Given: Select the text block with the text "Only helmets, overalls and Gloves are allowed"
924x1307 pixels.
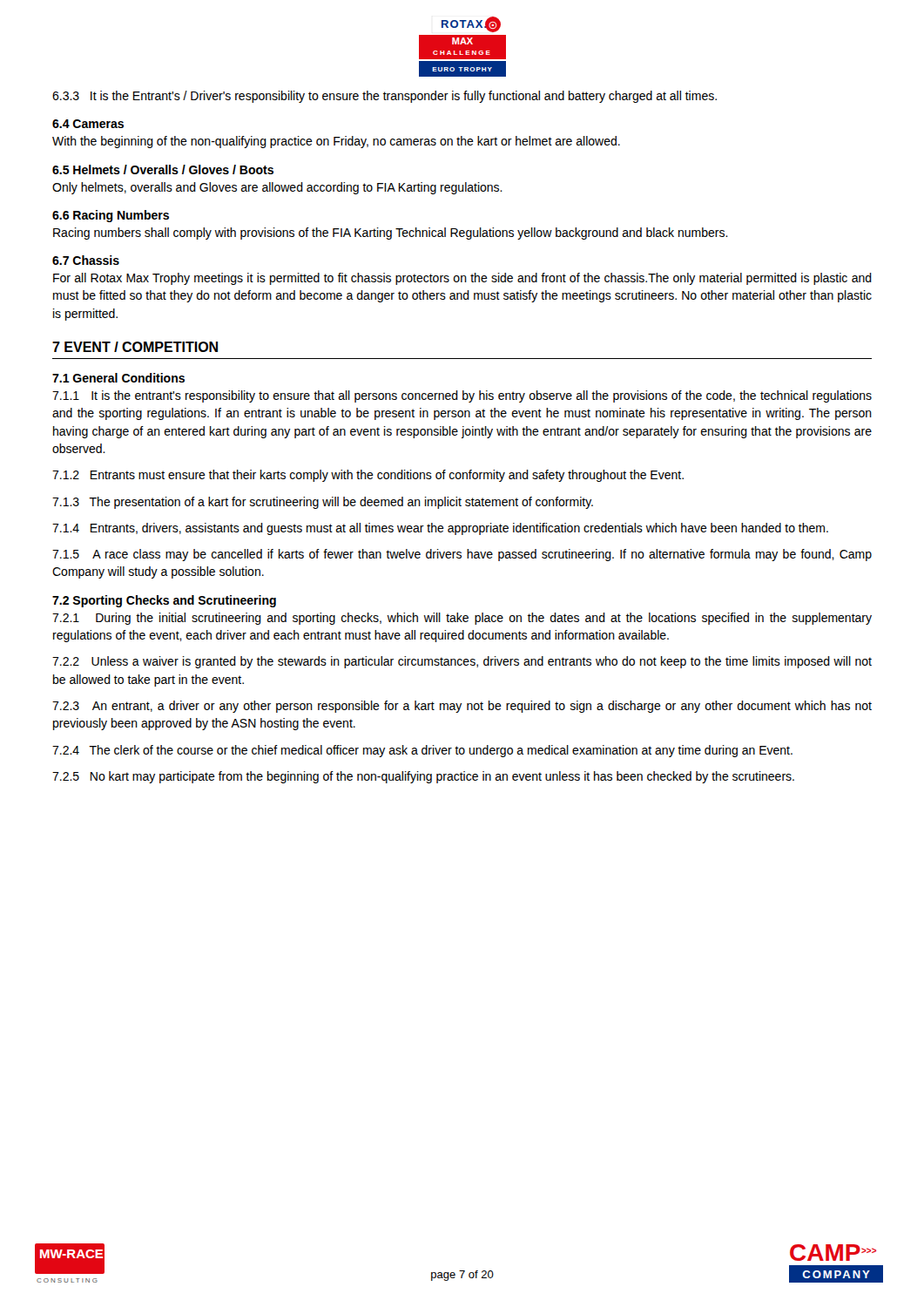Looking at the screenshot, I should [462, 187].
